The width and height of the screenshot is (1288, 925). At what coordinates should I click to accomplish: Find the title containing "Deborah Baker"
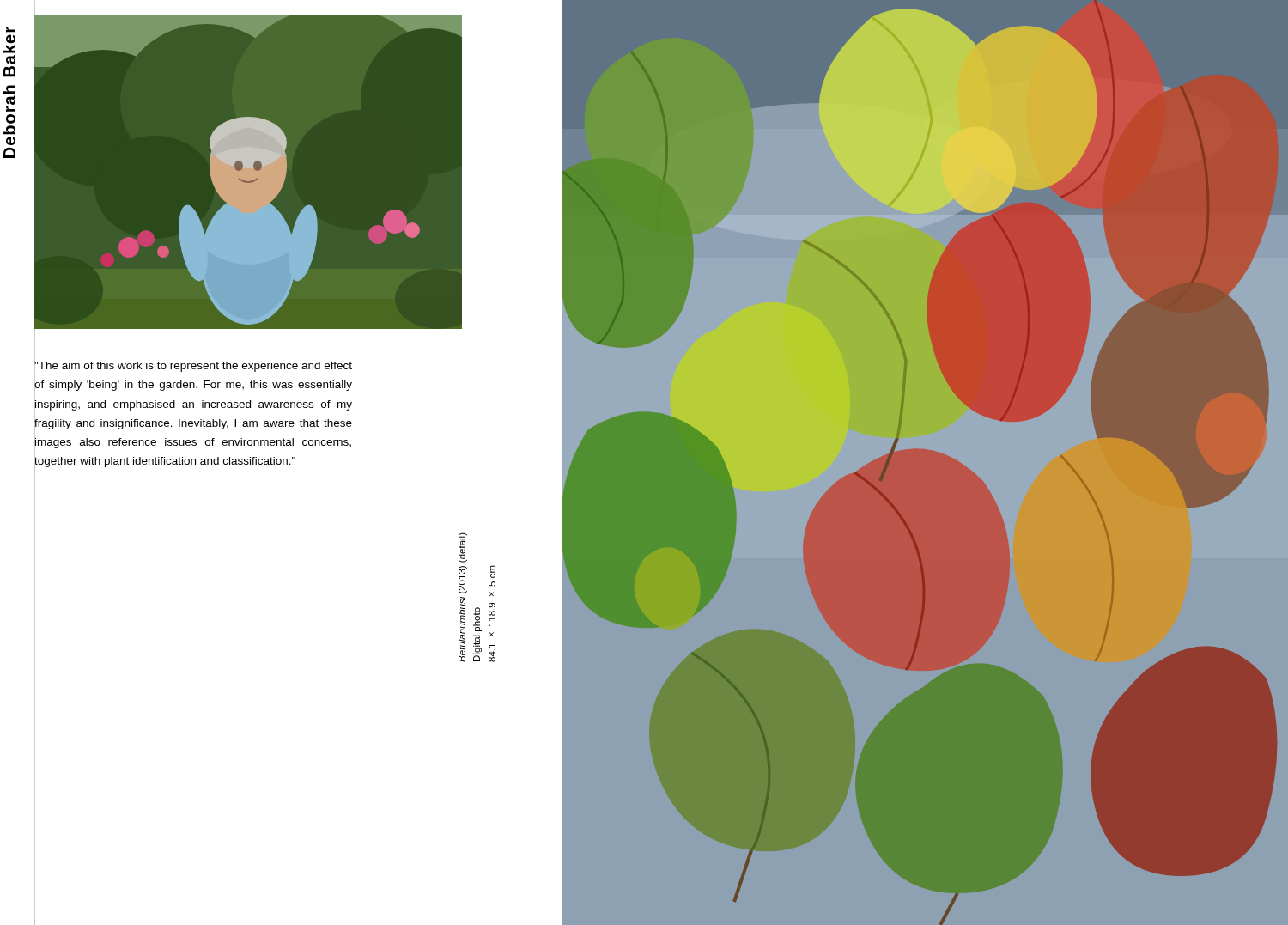pyautogui.click(x=13, y=92)
